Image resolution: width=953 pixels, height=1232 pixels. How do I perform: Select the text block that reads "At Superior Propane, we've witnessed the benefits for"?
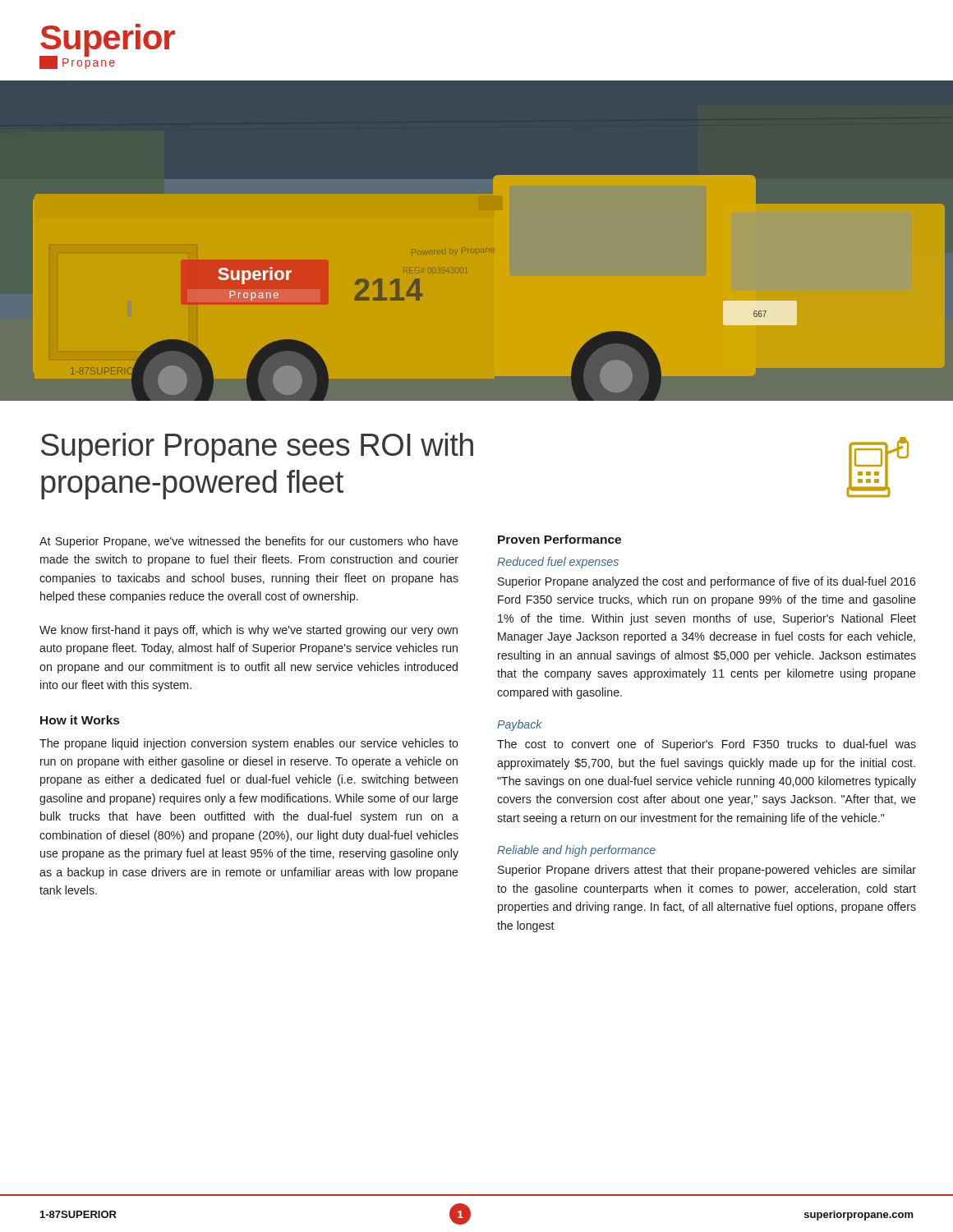(249, 569)
